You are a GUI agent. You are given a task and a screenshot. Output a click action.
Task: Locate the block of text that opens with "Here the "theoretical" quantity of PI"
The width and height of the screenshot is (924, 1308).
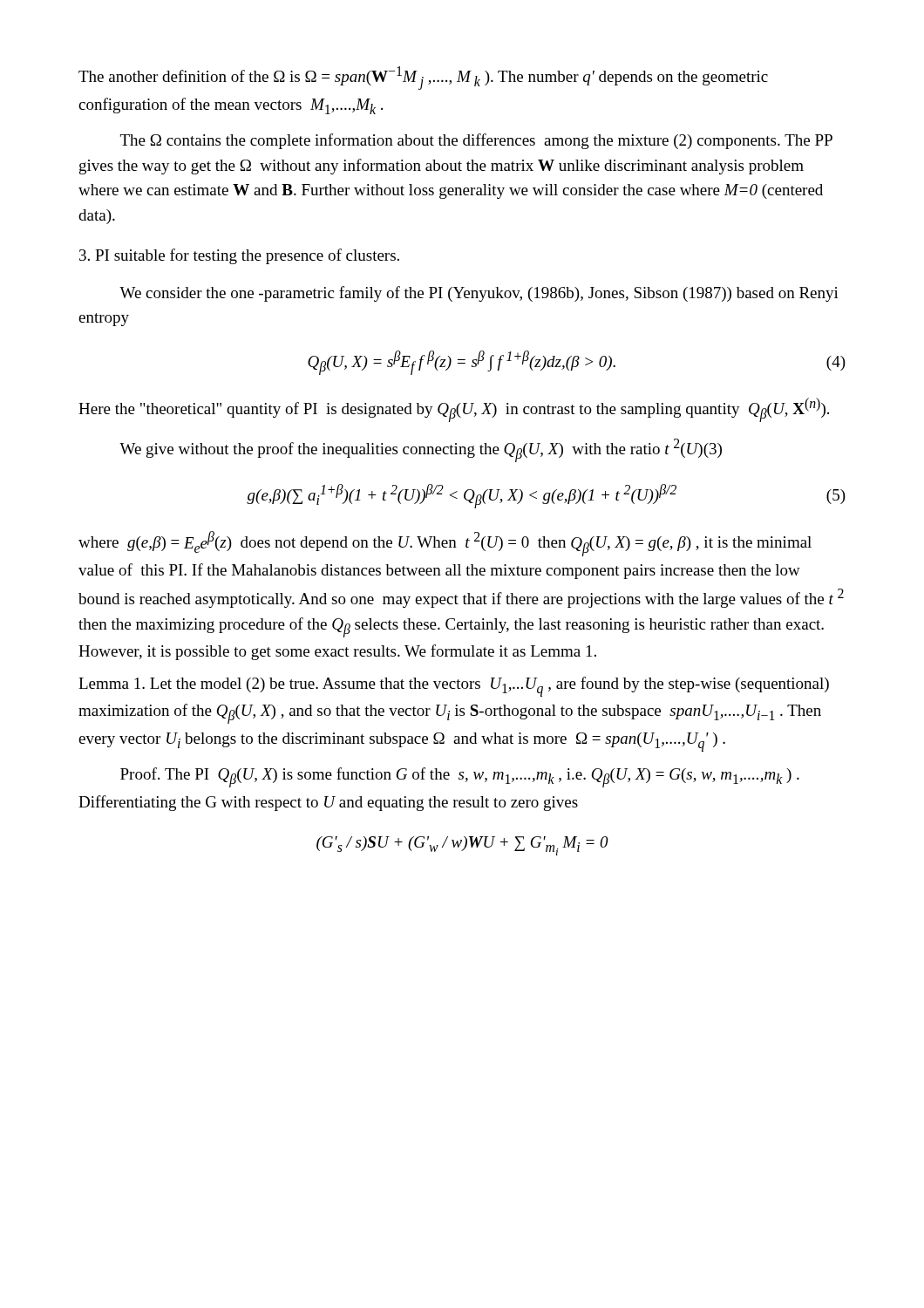point(462,409)
